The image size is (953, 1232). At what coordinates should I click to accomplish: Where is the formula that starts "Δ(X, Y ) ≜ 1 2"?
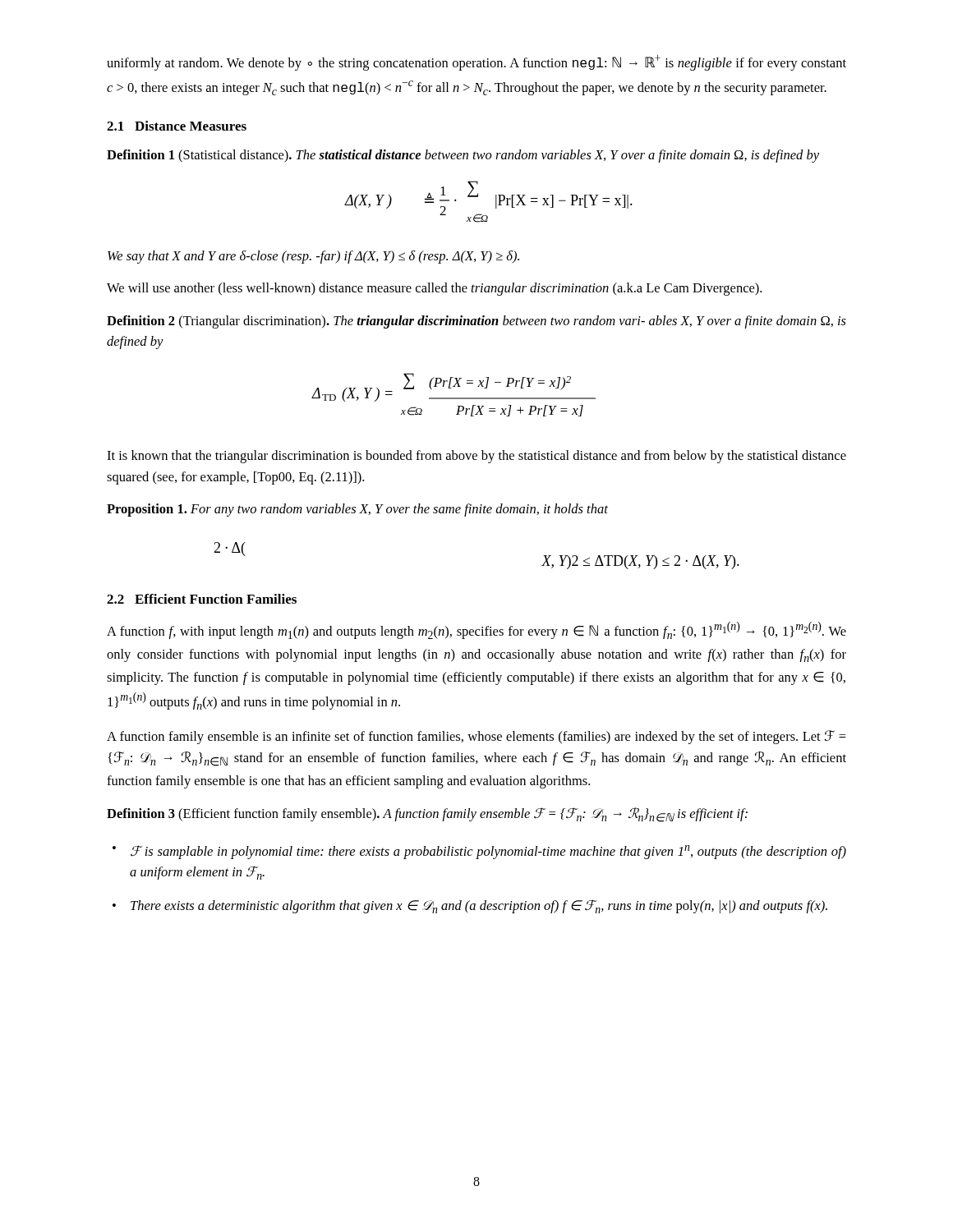tap(489, 203)
